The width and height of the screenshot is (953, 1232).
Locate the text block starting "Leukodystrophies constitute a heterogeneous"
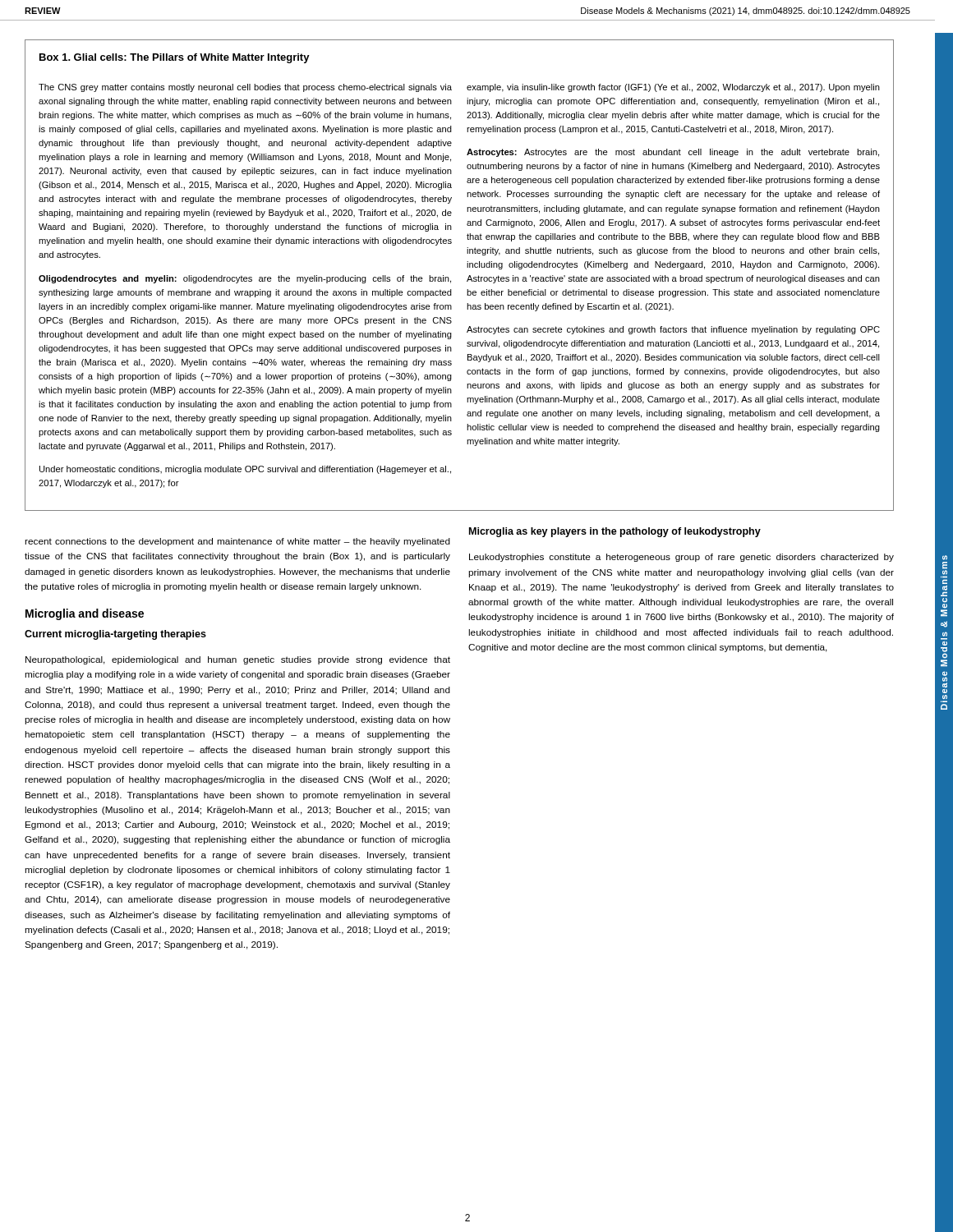coord(681,602)
